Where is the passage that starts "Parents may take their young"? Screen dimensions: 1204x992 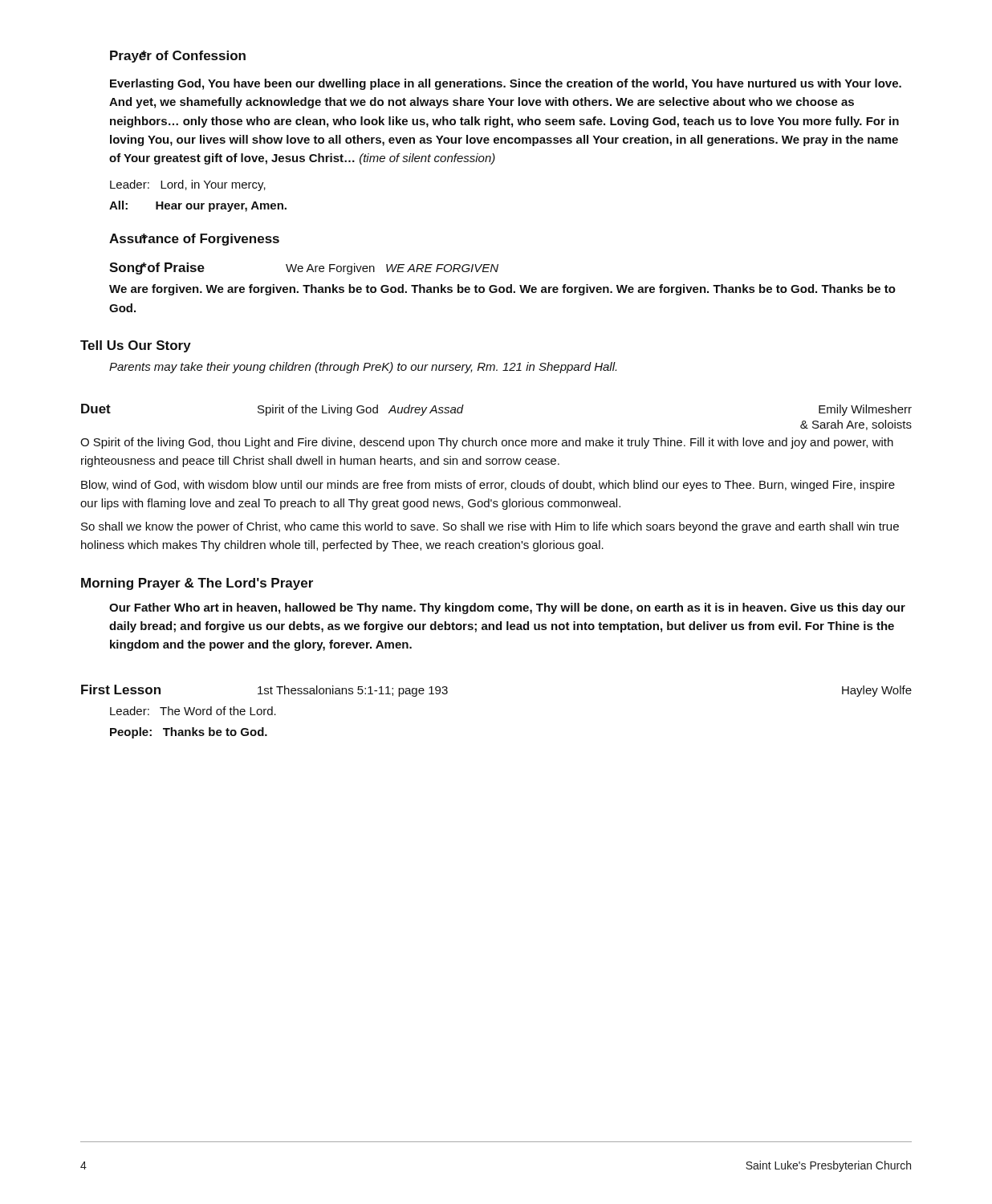pos(510,366)
